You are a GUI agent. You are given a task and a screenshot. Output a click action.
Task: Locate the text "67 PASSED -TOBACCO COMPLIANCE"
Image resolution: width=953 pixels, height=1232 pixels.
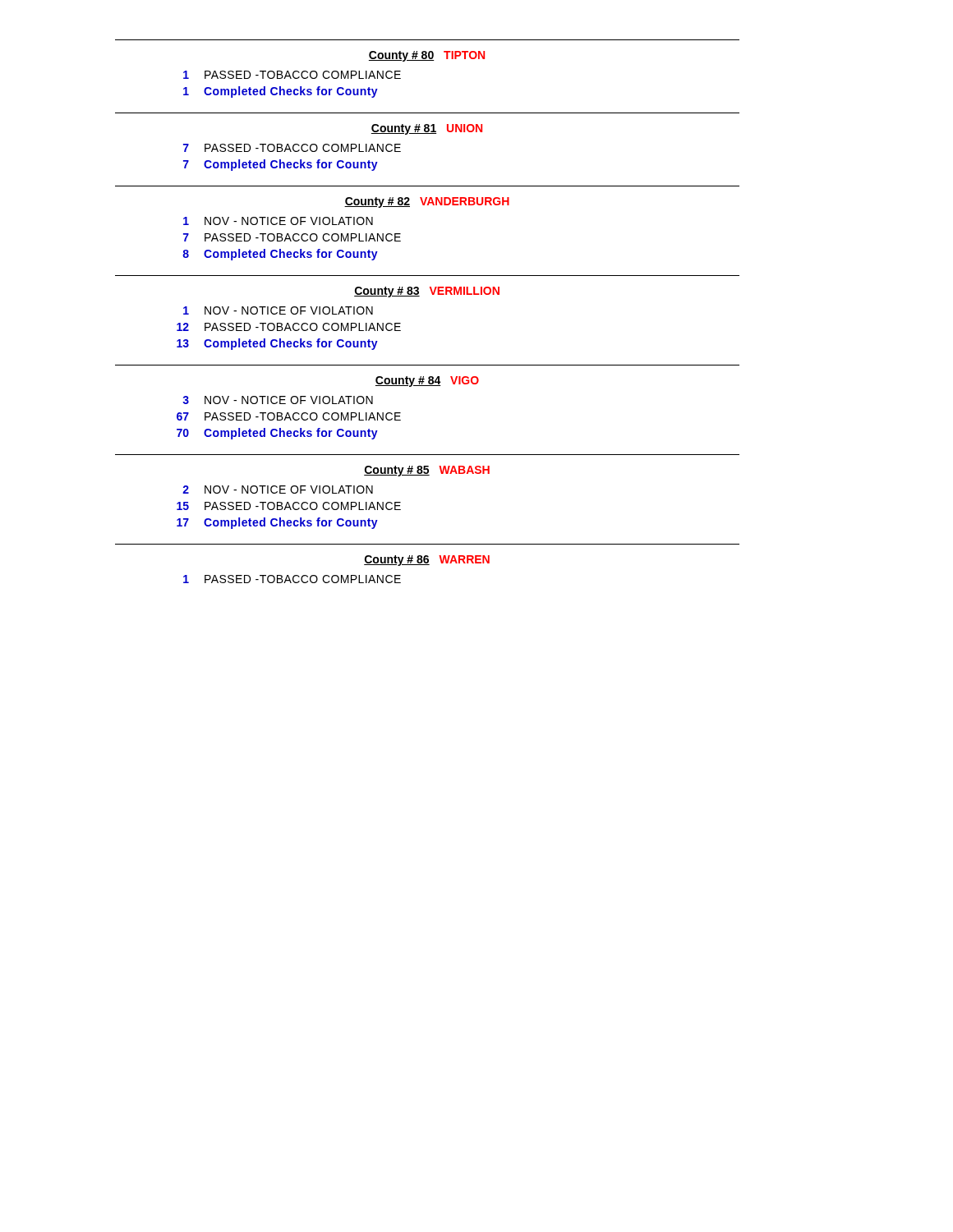click(275, 416)
